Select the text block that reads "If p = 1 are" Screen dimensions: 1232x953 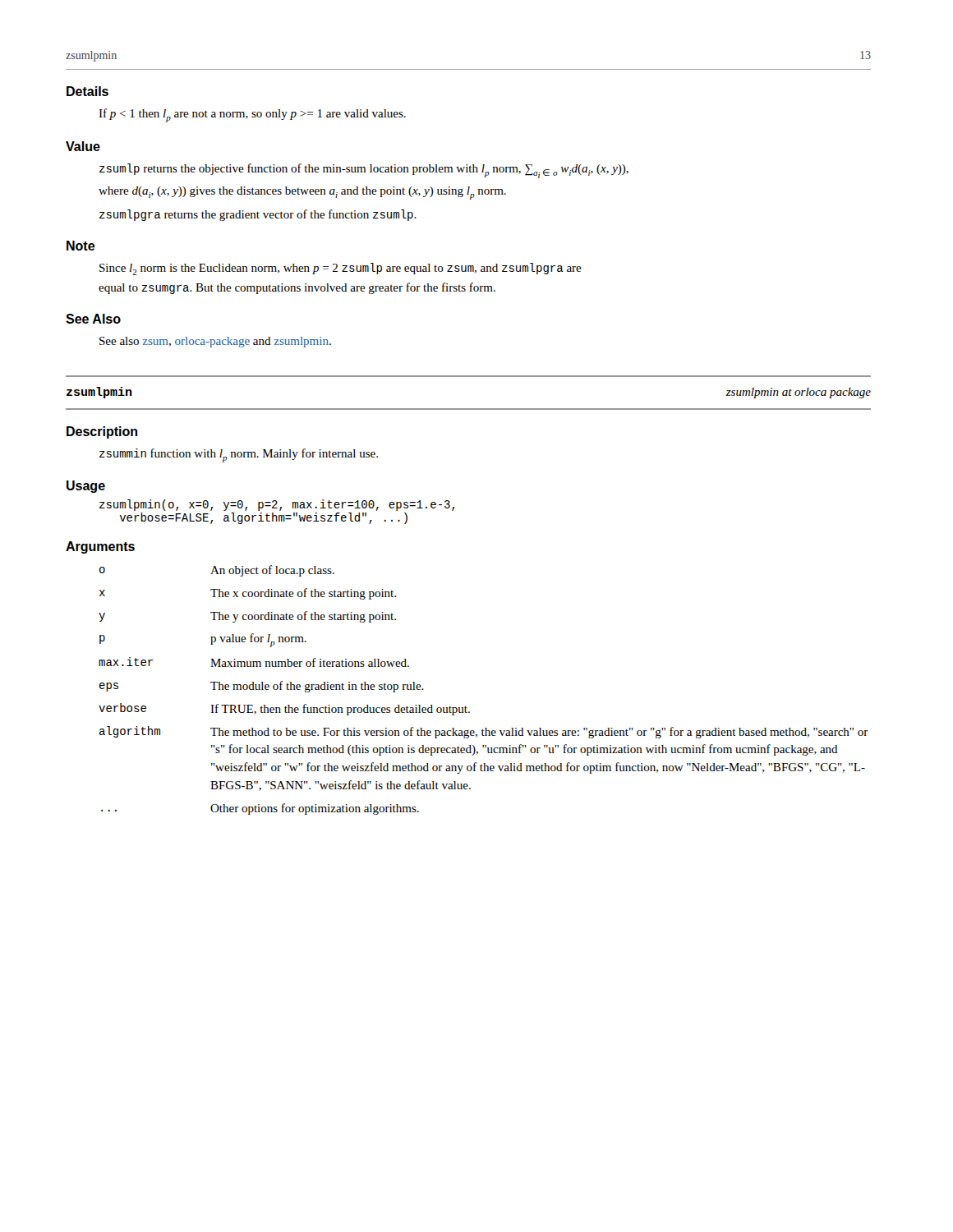252,115
